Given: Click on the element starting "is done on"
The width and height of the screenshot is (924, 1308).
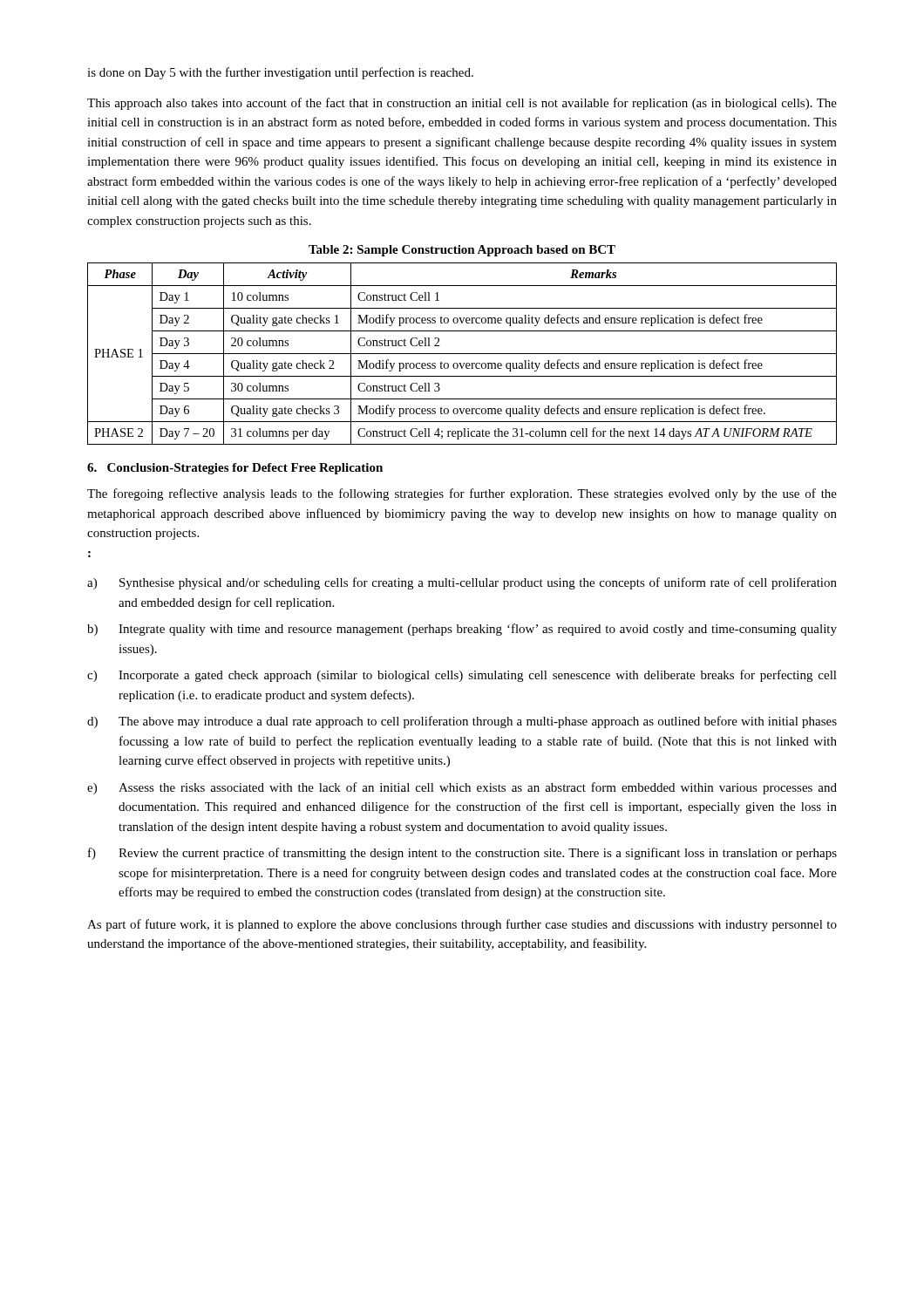Looking at the screenshot, I should (x=281, y=72).
